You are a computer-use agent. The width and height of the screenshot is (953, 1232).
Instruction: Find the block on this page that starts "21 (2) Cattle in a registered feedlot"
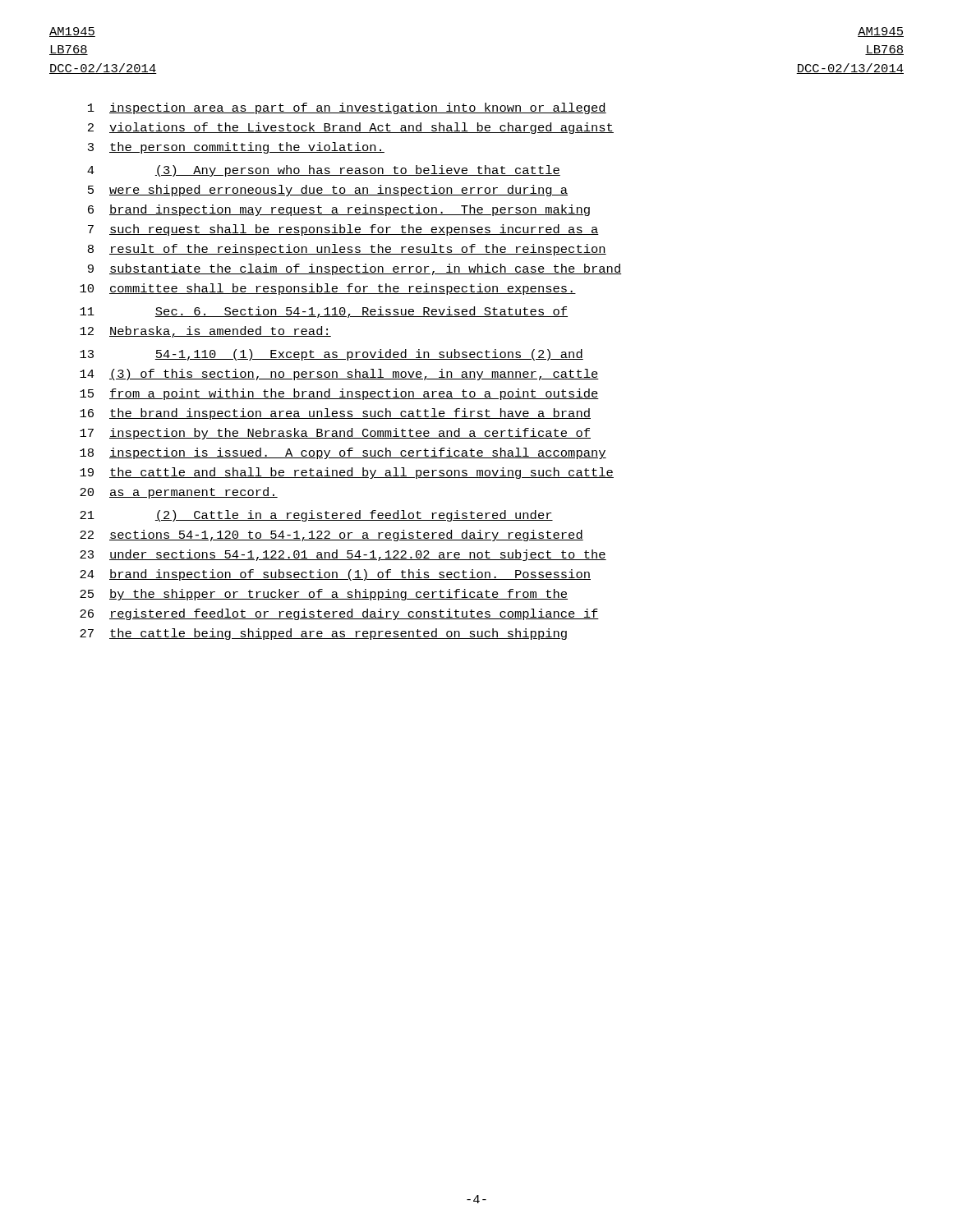coord(476,516)
